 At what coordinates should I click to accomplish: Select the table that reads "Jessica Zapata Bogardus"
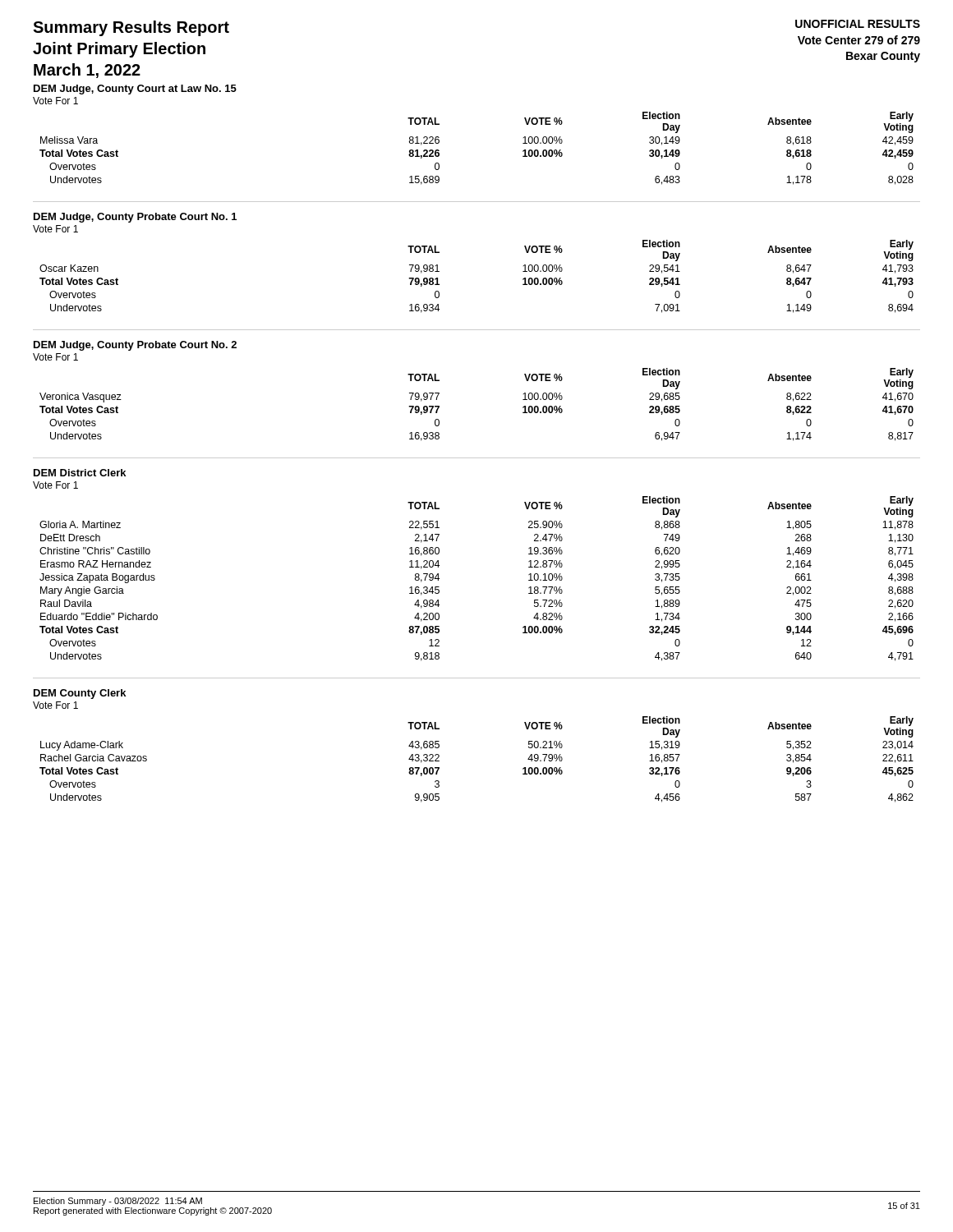click(476, 578)
